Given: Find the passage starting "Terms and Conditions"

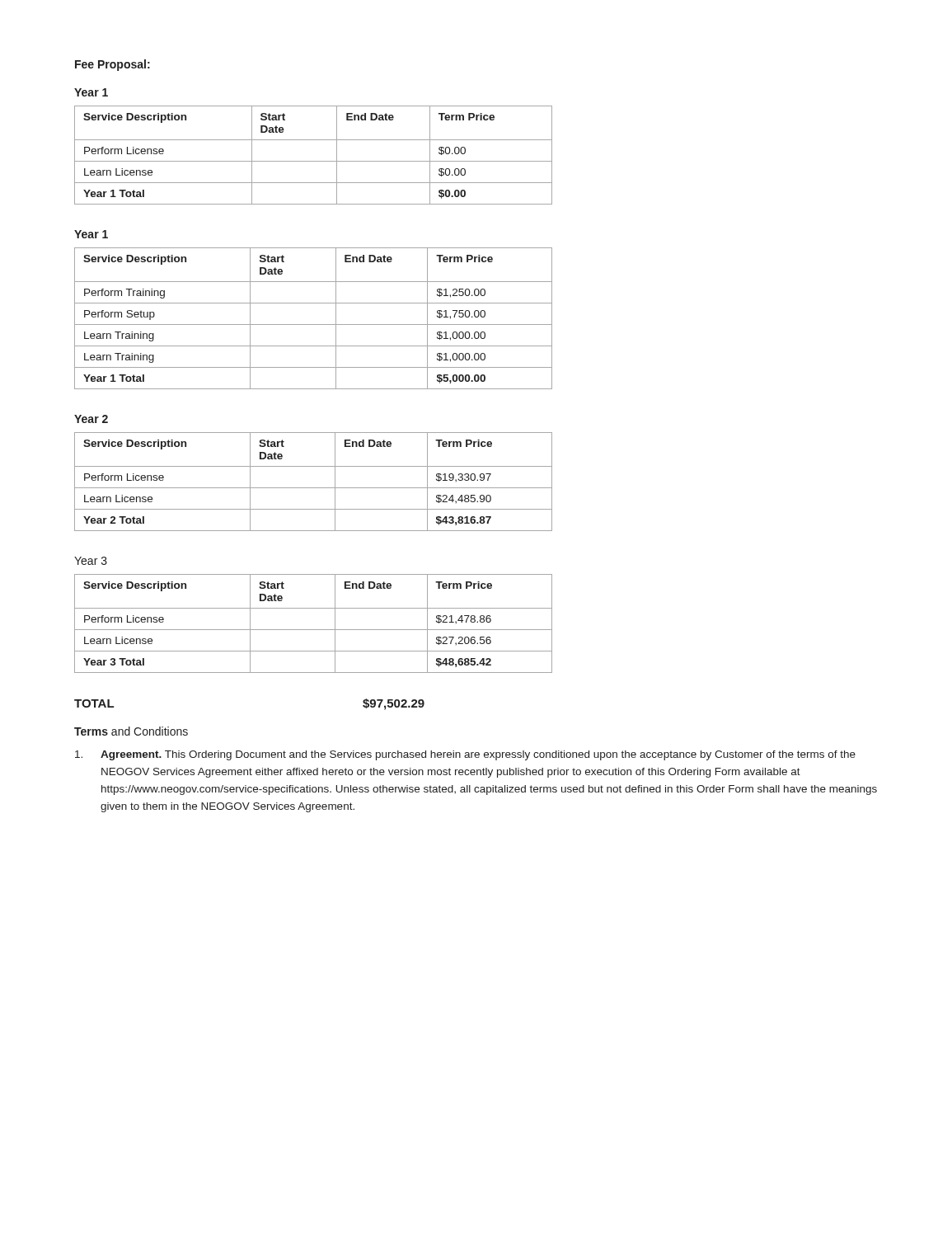Looking at the screenshot, I should (131, 731).
